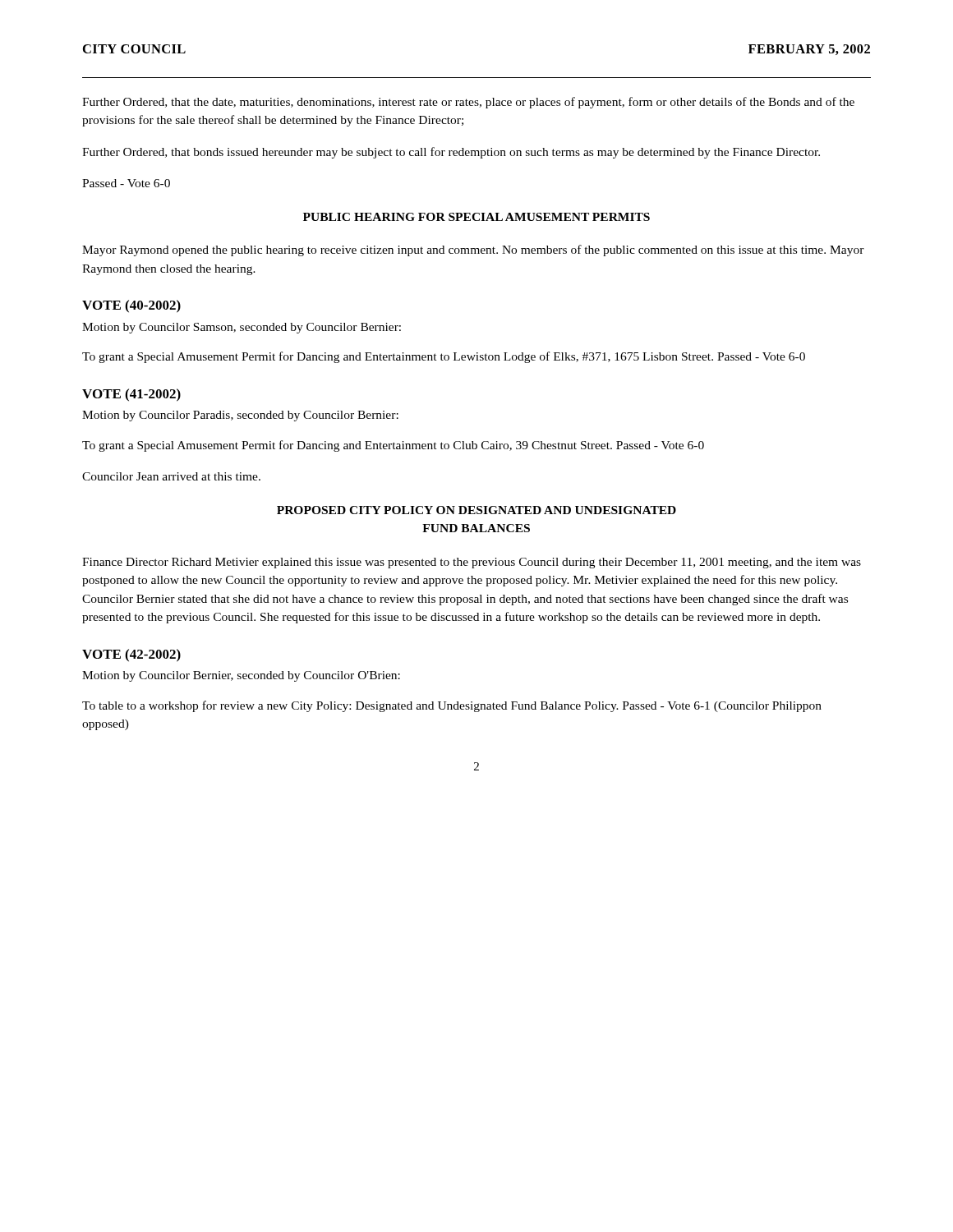Select the region starting "Motion by Councilor Samson, seconded by Councilor"
This screenshot has width=953, height=1232.
pyautogui.click(x=242, y=326)
